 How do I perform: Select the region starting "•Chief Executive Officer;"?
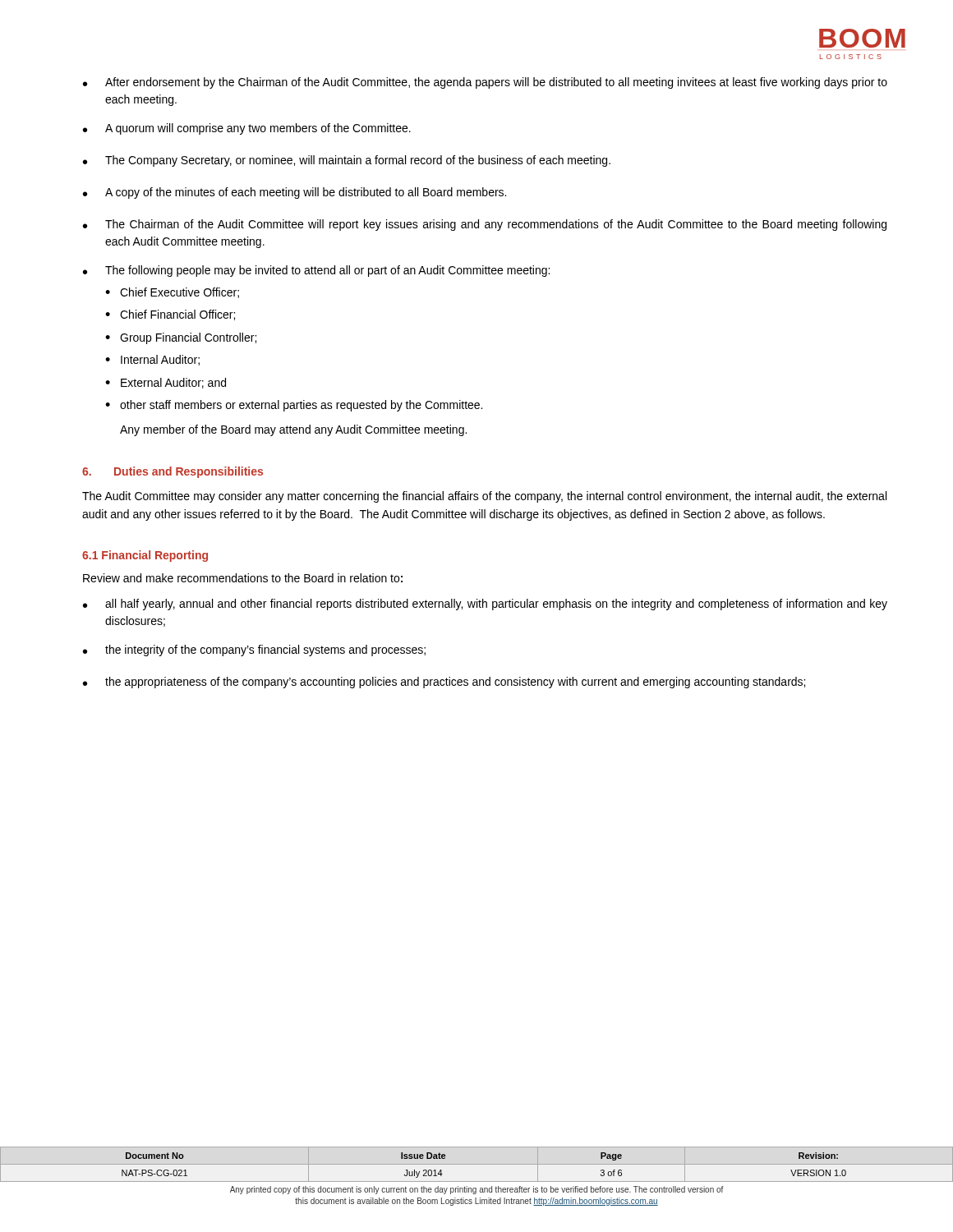[173, 293]
